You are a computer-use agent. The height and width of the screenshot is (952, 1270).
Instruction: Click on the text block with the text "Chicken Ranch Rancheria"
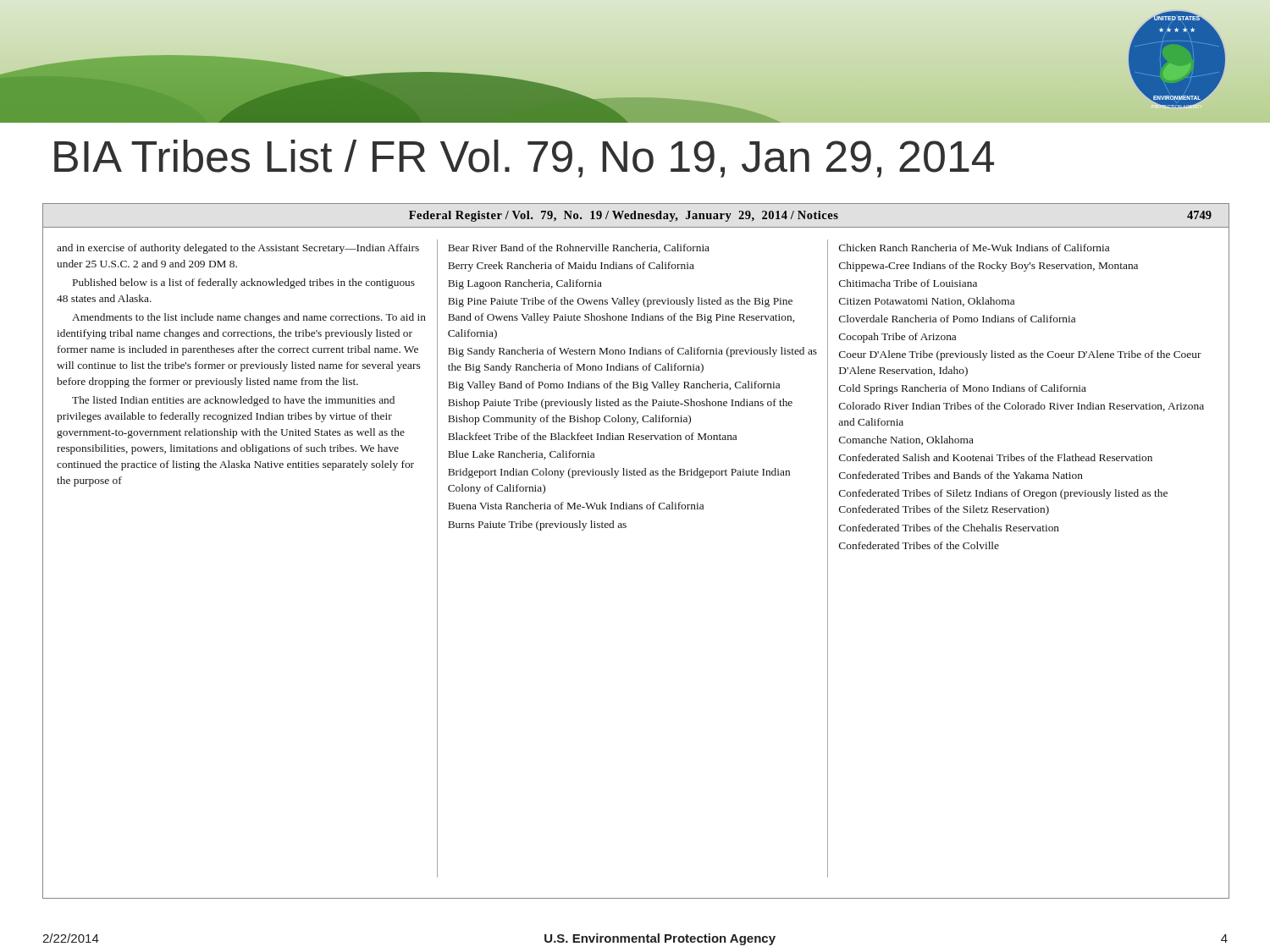pos(1023,396)
